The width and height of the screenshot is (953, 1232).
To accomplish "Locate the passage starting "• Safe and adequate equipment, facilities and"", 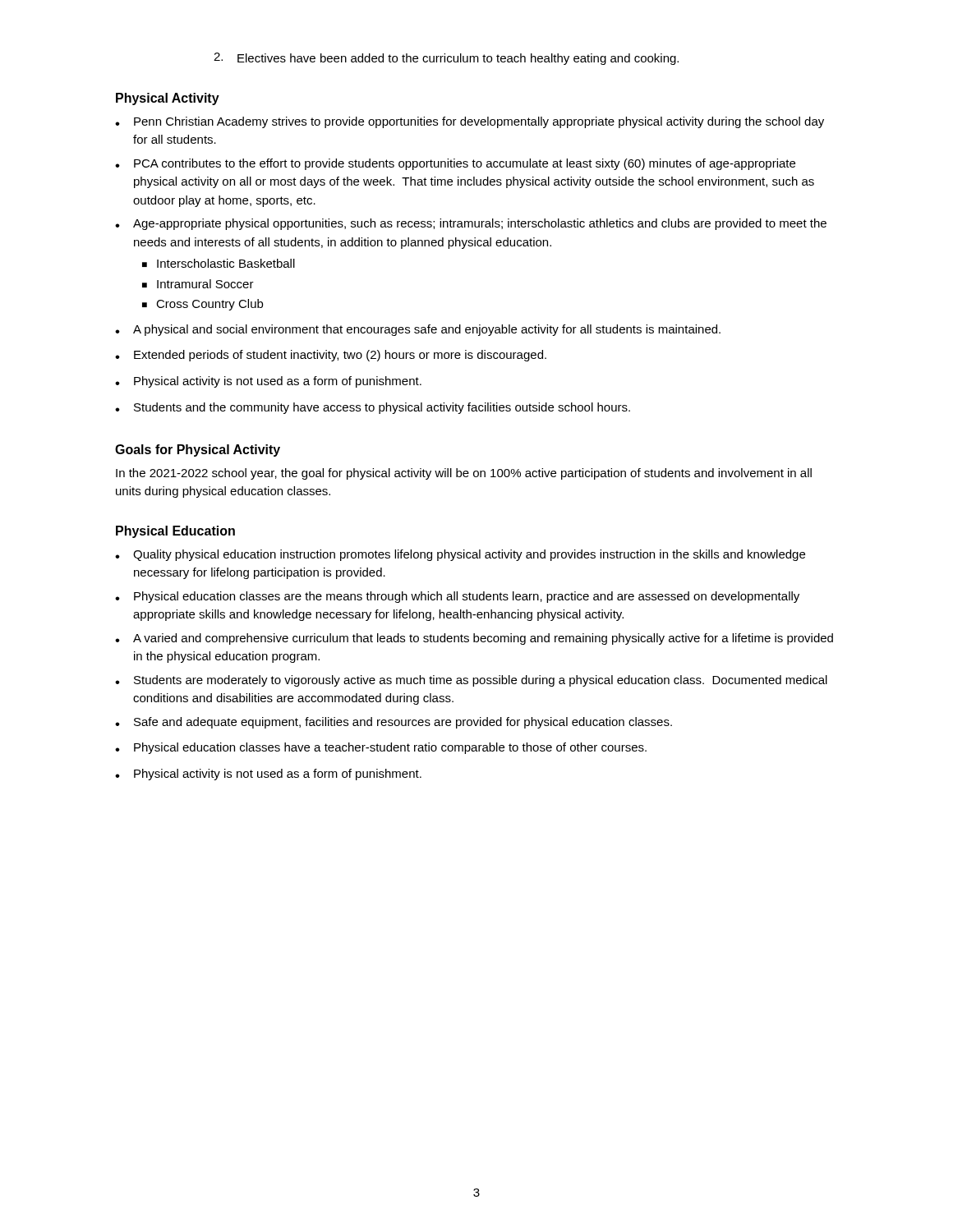I will pyautogui.click(x=476, y=723).
